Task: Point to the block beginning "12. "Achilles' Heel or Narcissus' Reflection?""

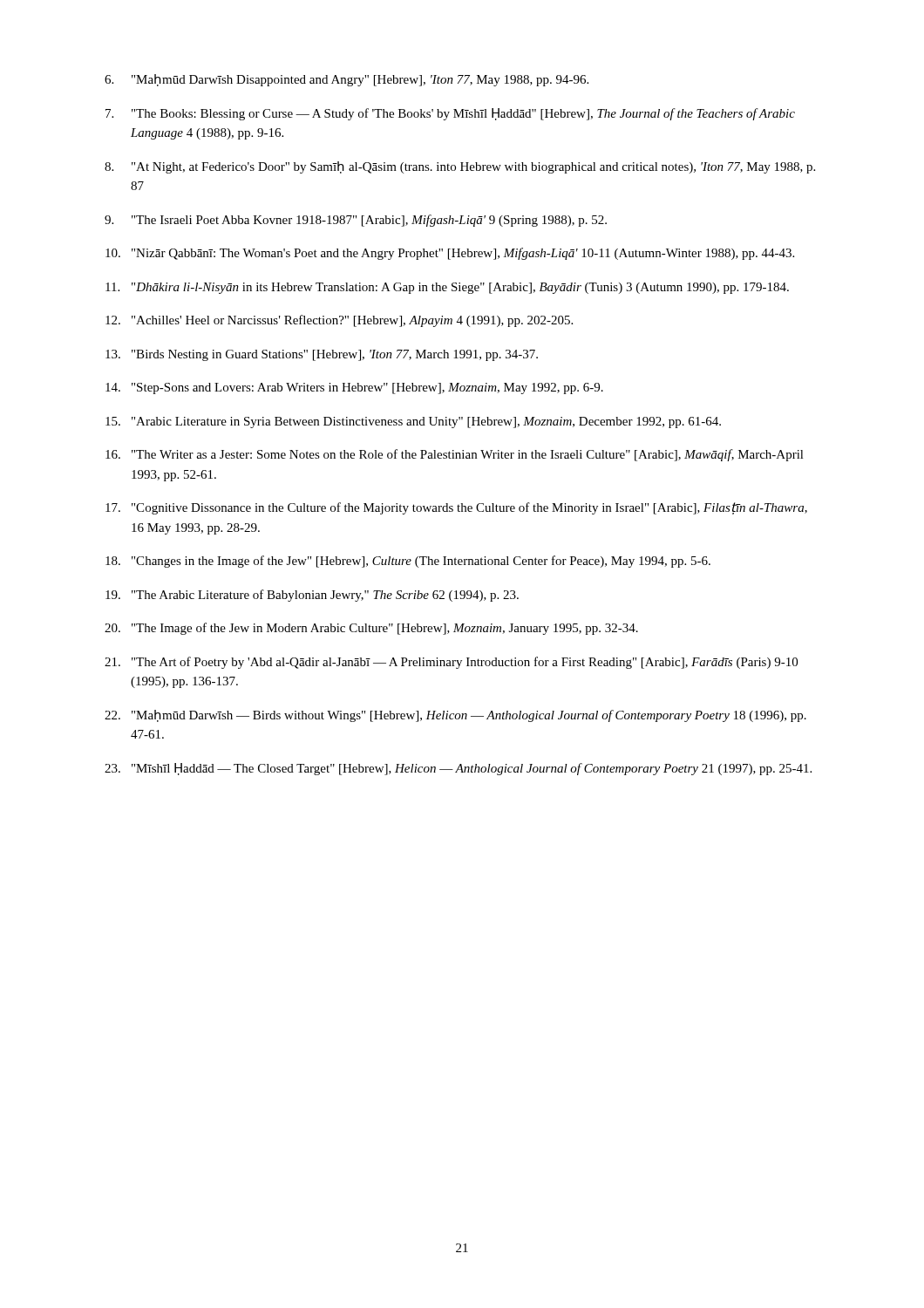Action: click(x=462, y=320)
